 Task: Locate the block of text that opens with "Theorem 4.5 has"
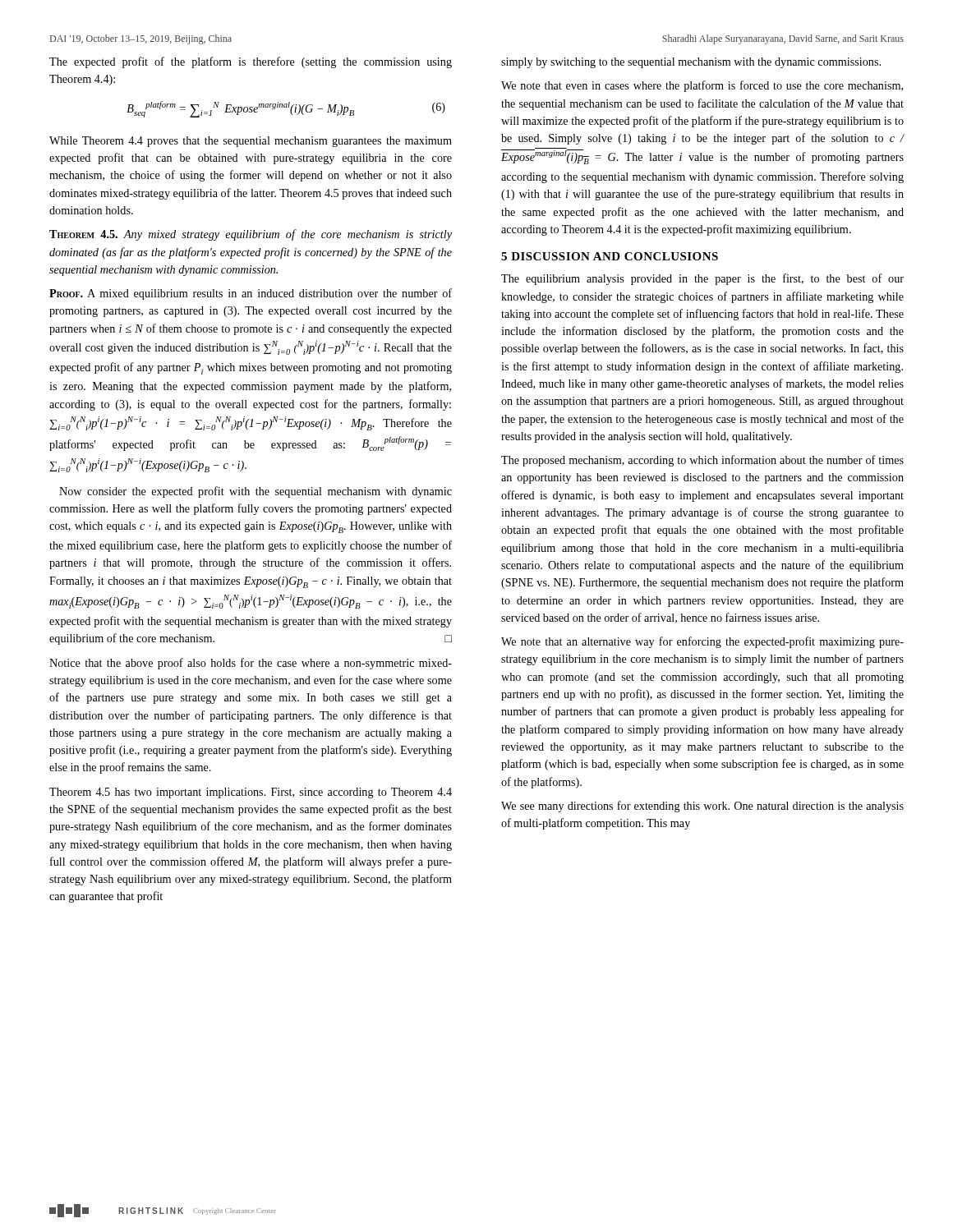click(251, 845)
